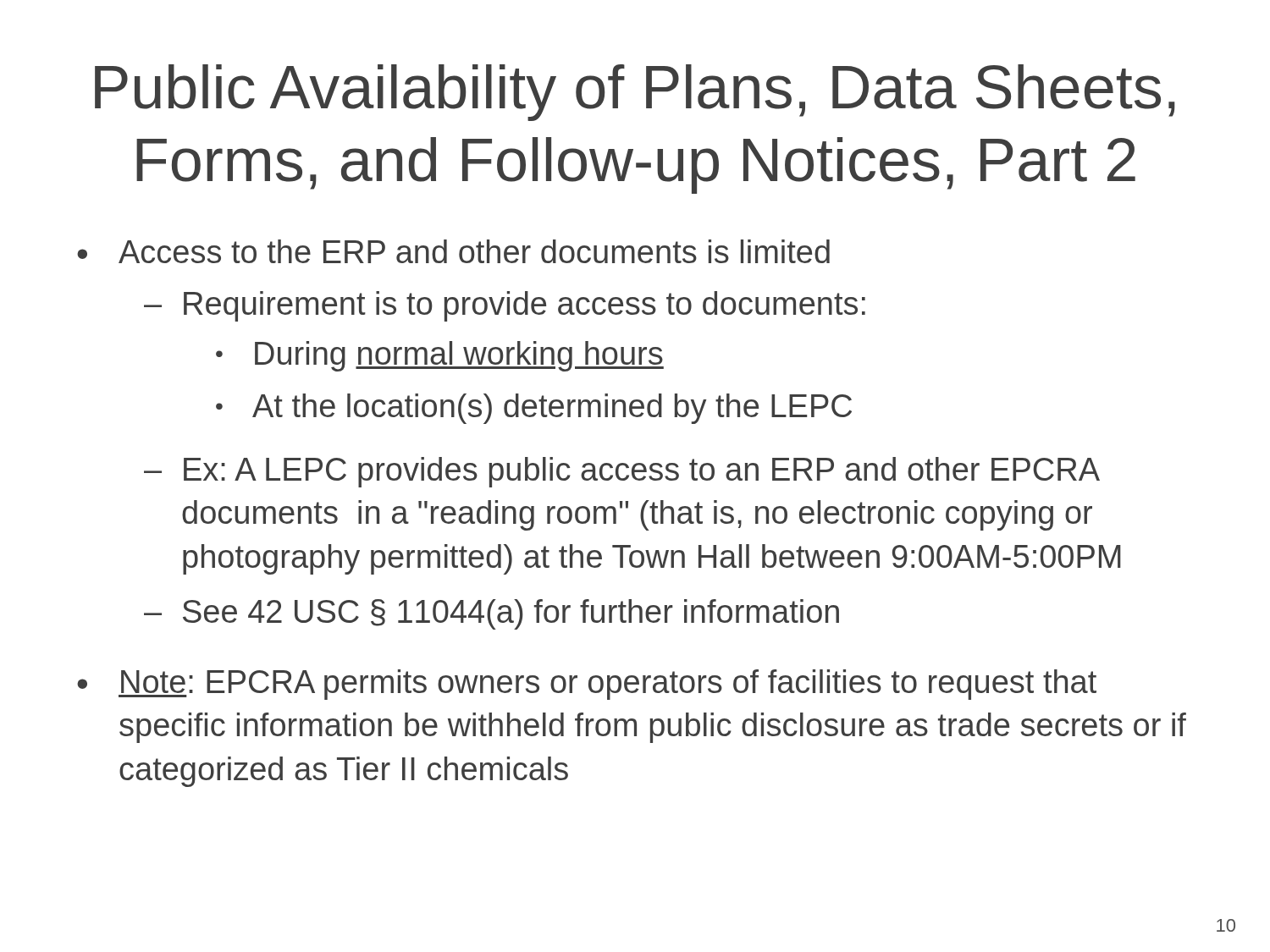The width and height of the screenshot is (1270, 952).
Task: Select the text starting "– Ex: A LEPC provides public access to"
Action: [x=669, y=514]
